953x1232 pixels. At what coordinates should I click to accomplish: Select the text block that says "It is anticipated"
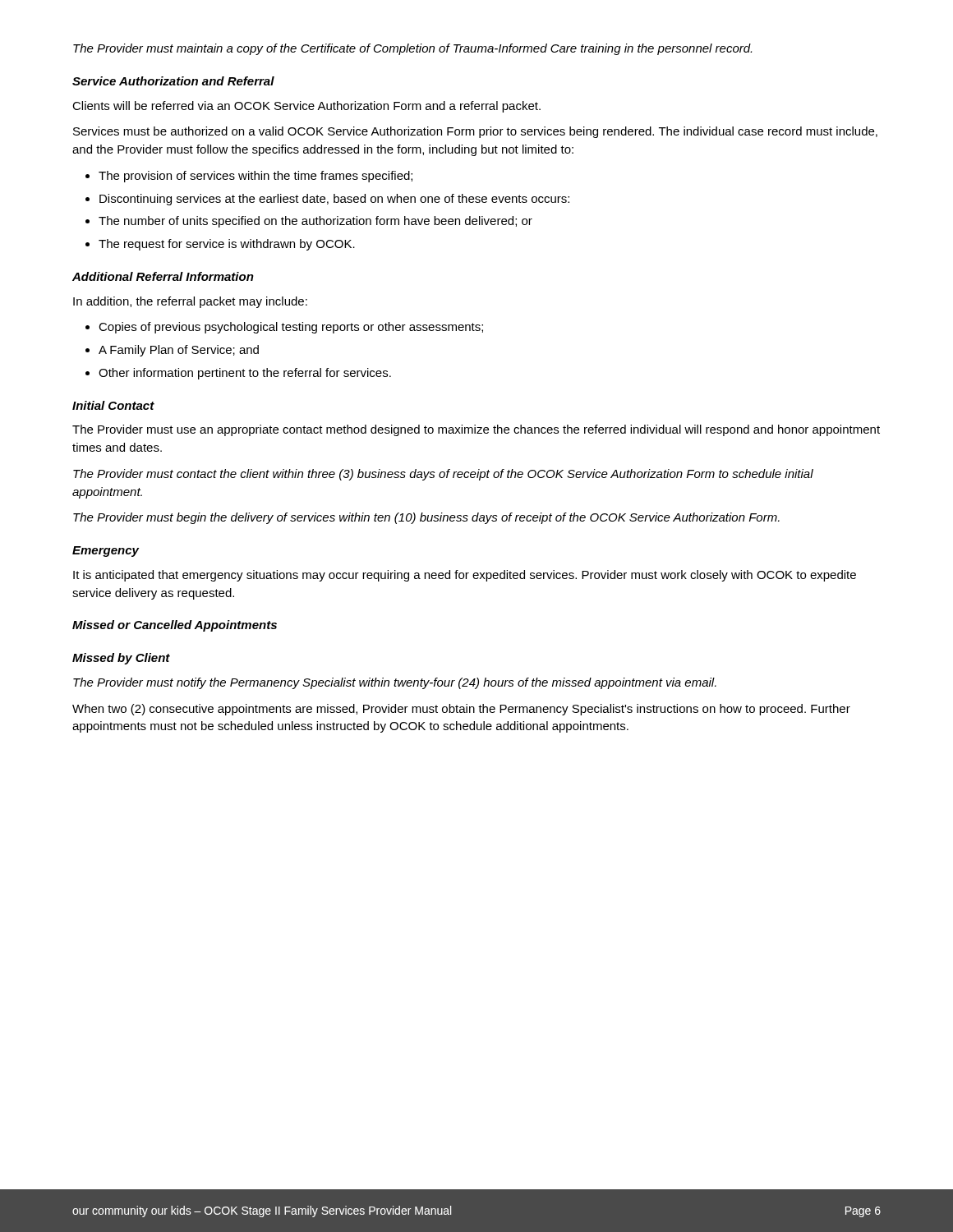(464, 583)
